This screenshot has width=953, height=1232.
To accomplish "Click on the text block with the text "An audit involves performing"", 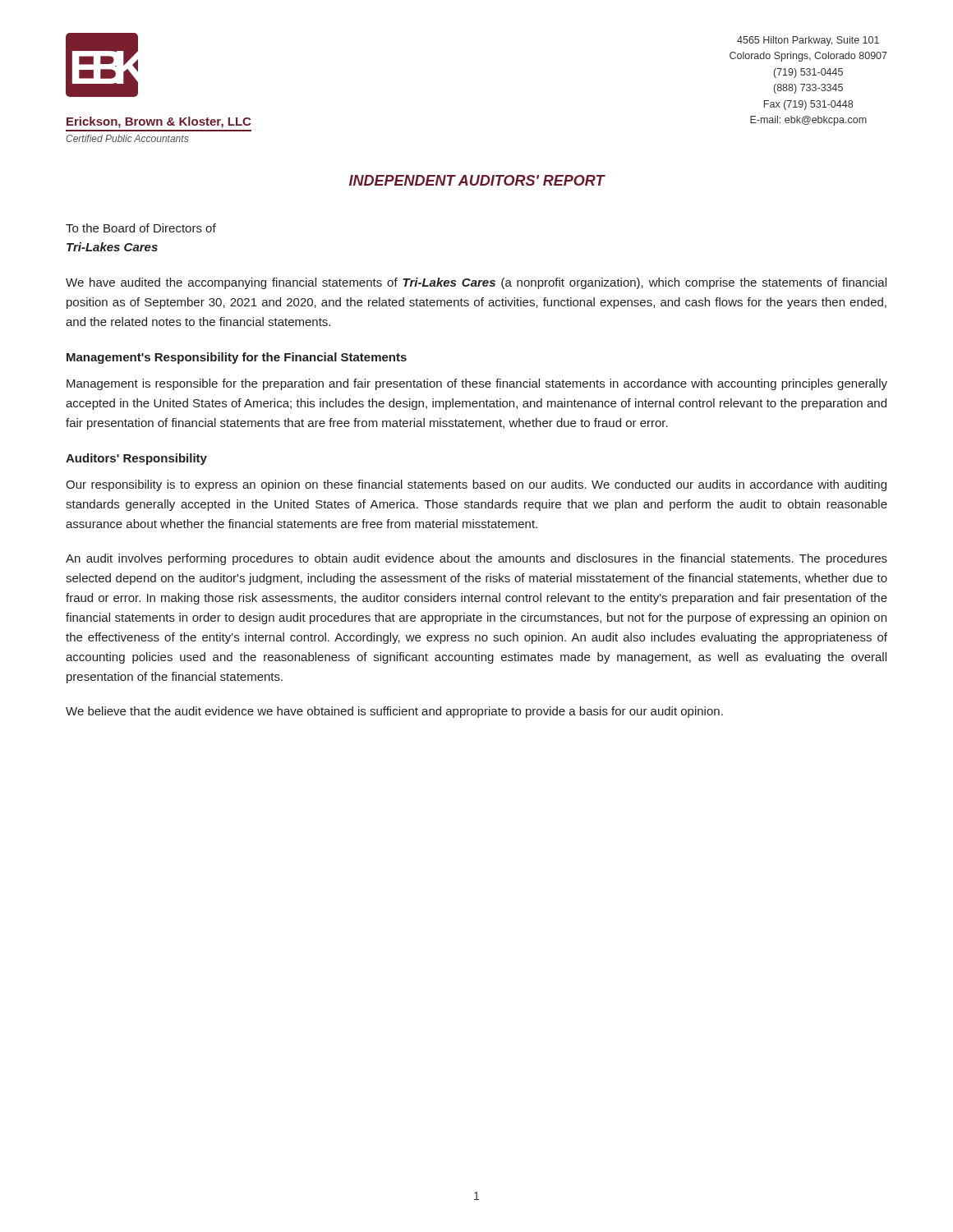I will click(476, 617).
